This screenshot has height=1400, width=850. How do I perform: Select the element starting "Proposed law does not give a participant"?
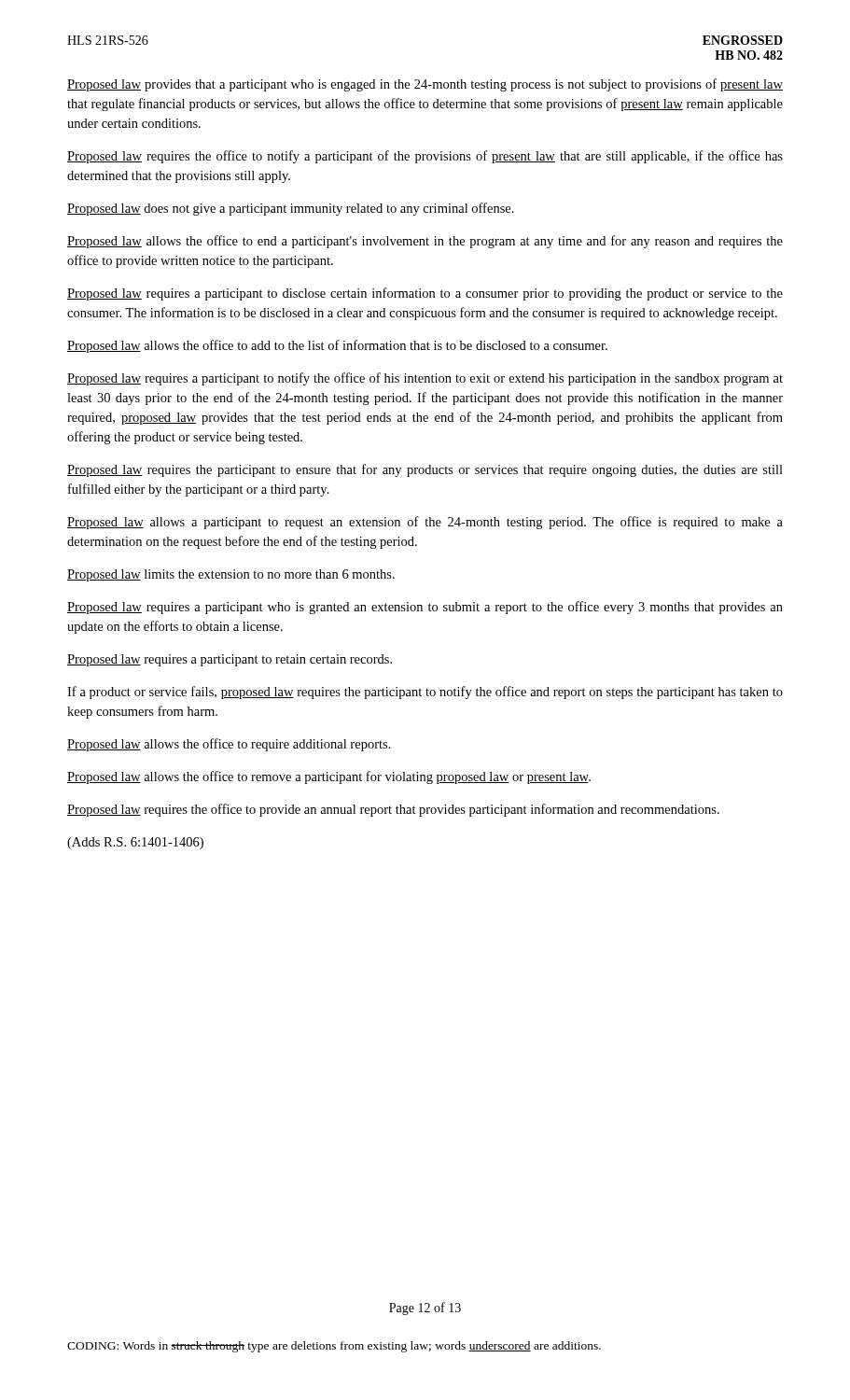tap(291, 208)
